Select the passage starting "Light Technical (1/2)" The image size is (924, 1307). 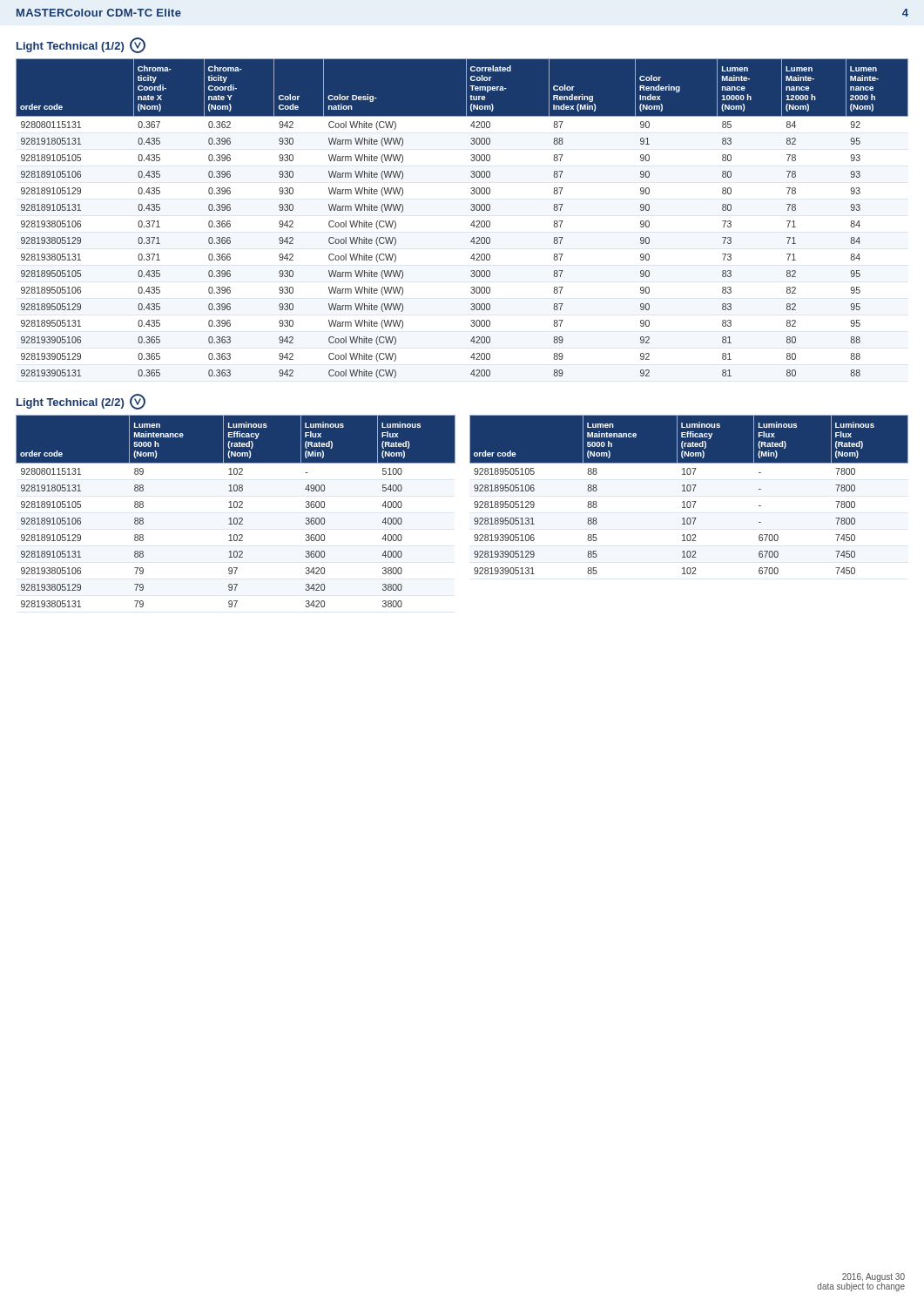[80, 45]
